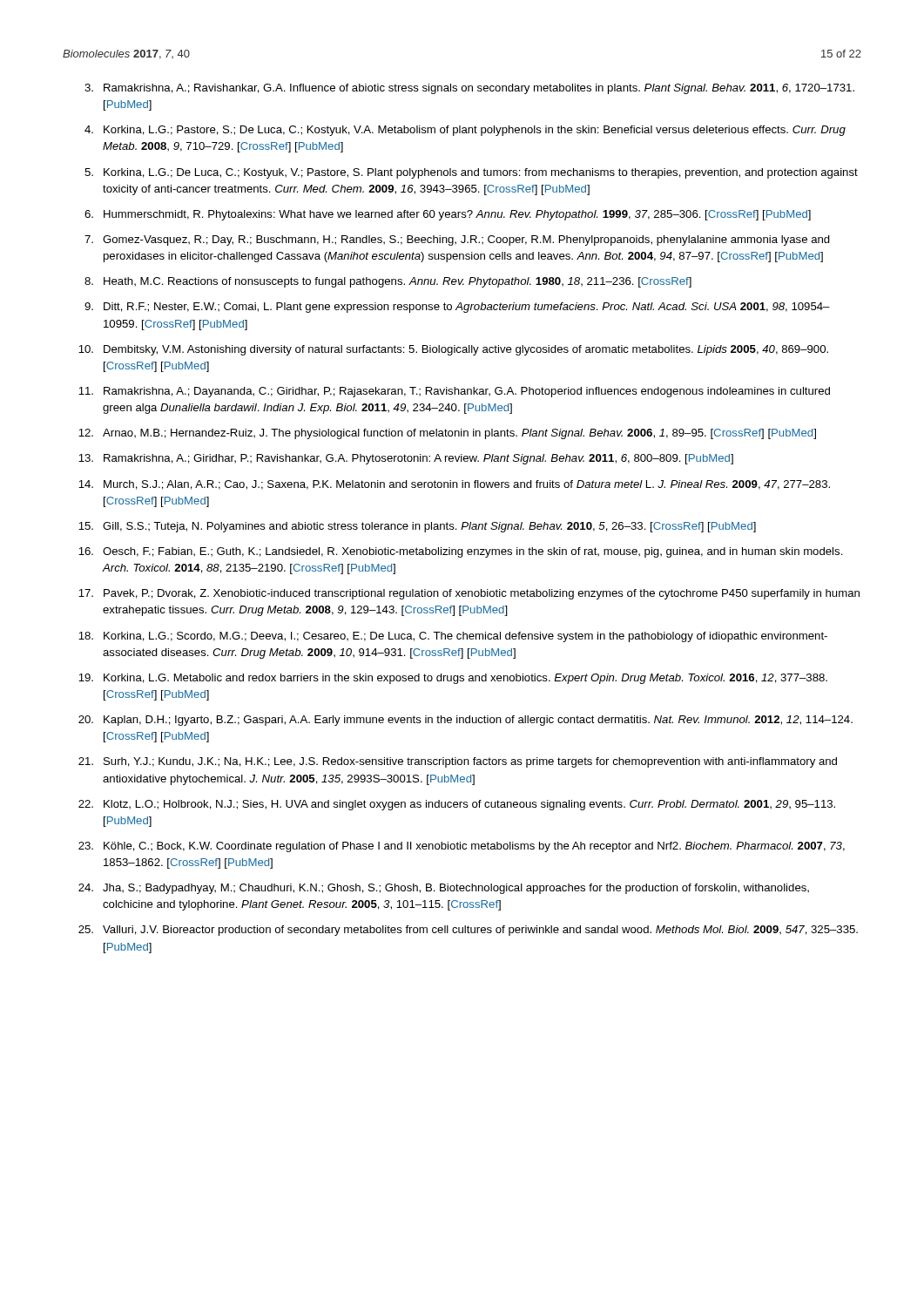
Task: Click on the list item that reads "3. Ramakrishna, A.; Ravishankar, G.A. Influence"
Action: (462, 96)
